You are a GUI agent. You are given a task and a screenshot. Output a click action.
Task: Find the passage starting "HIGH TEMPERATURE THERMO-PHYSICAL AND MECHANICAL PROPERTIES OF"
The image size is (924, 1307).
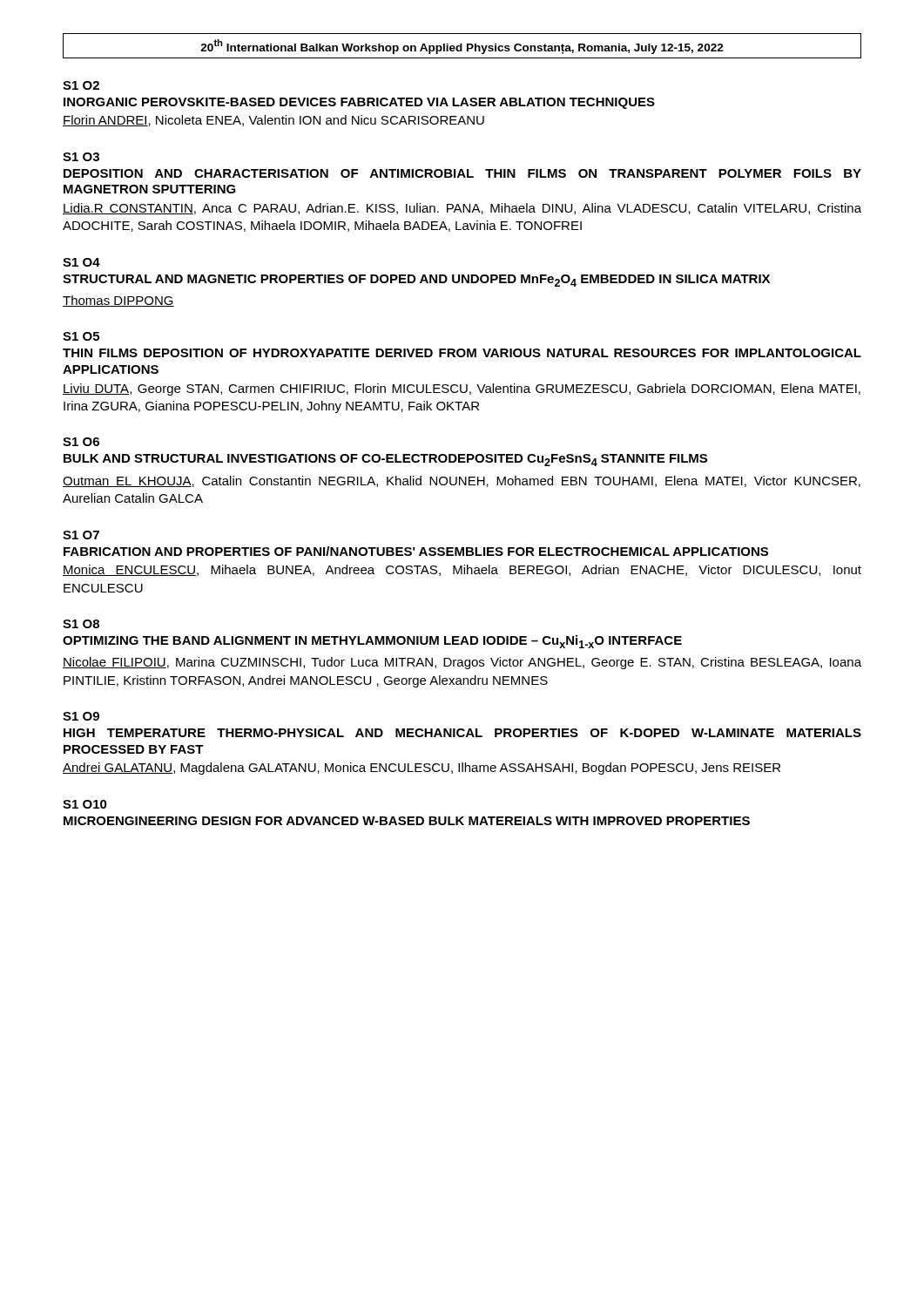click(462, 740)
